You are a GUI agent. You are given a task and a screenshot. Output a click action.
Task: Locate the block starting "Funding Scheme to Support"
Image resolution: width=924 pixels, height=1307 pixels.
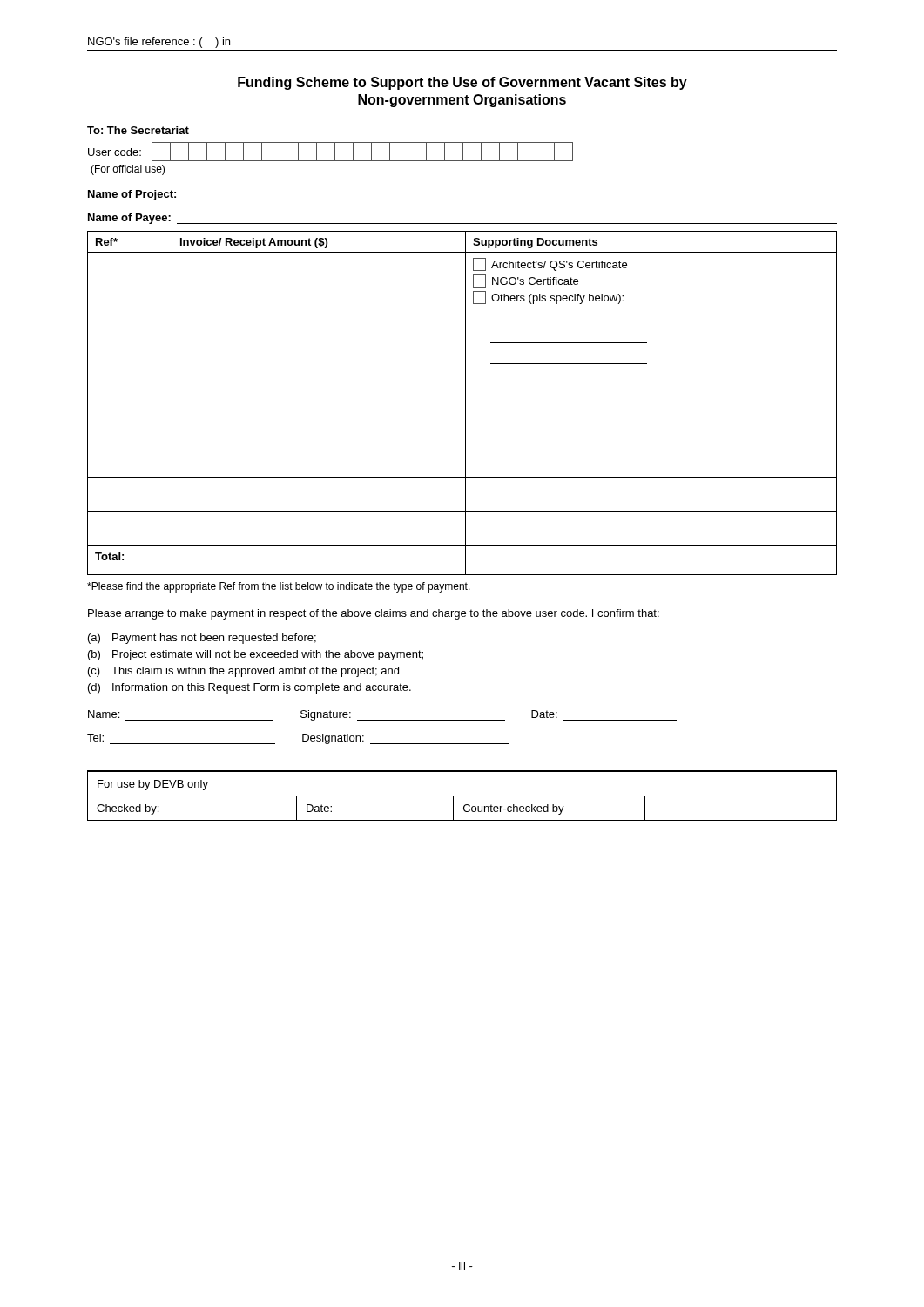(462, 91)
